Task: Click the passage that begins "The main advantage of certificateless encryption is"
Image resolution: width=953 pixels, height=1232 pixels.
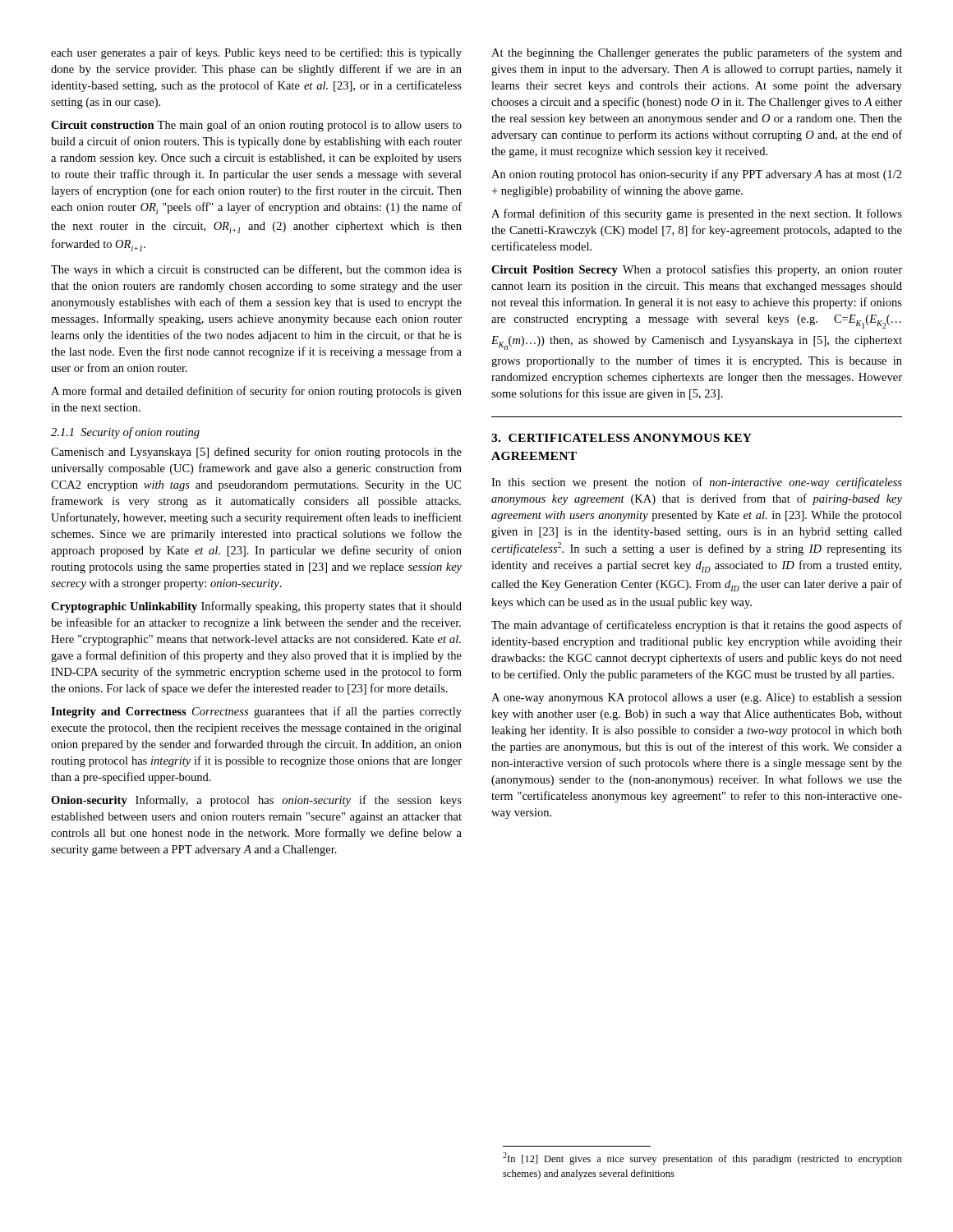Action: [x=697, y=650]
